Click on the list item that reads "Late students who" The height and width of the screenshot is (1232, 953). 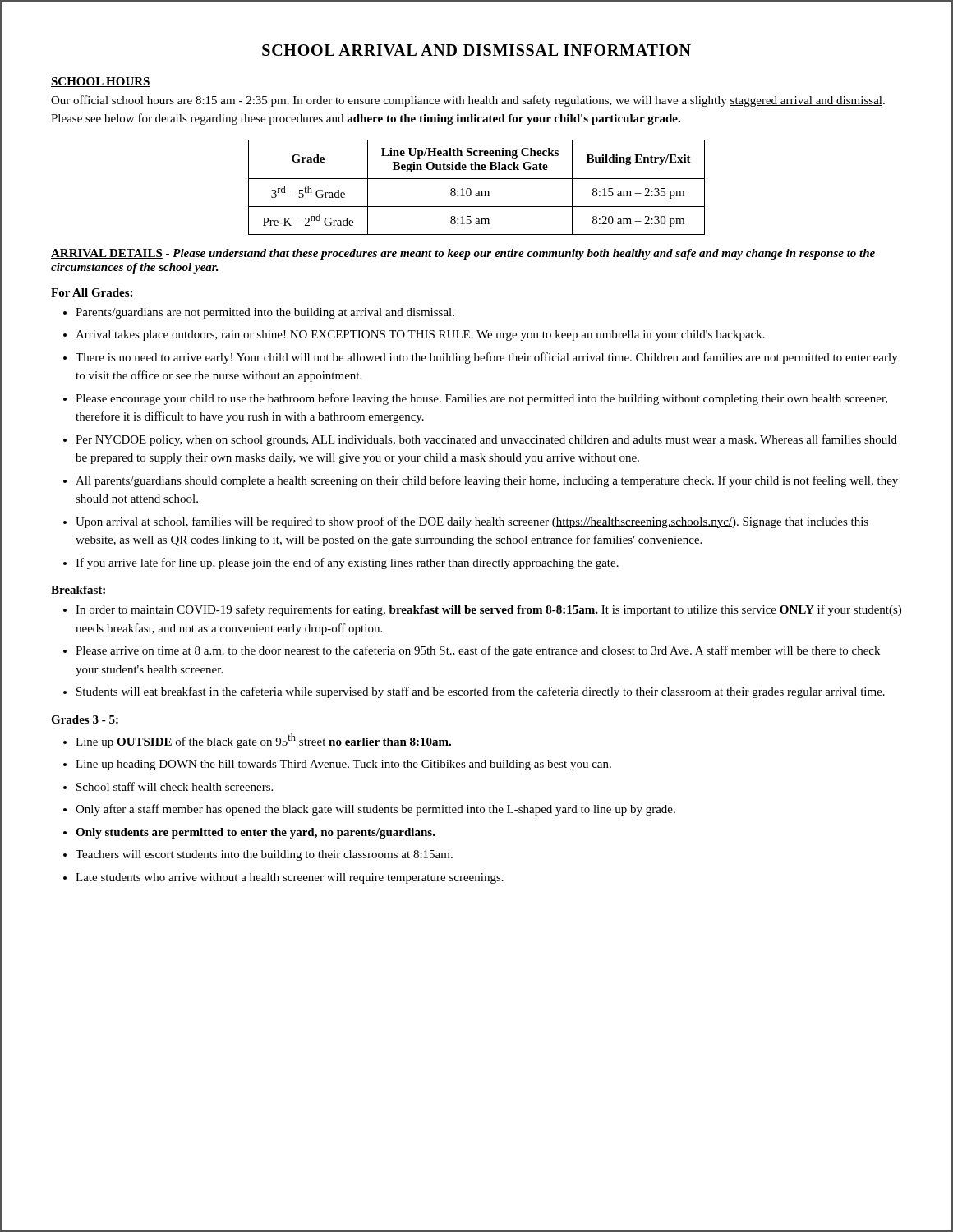pyautogui.click(x=290, y=877)
